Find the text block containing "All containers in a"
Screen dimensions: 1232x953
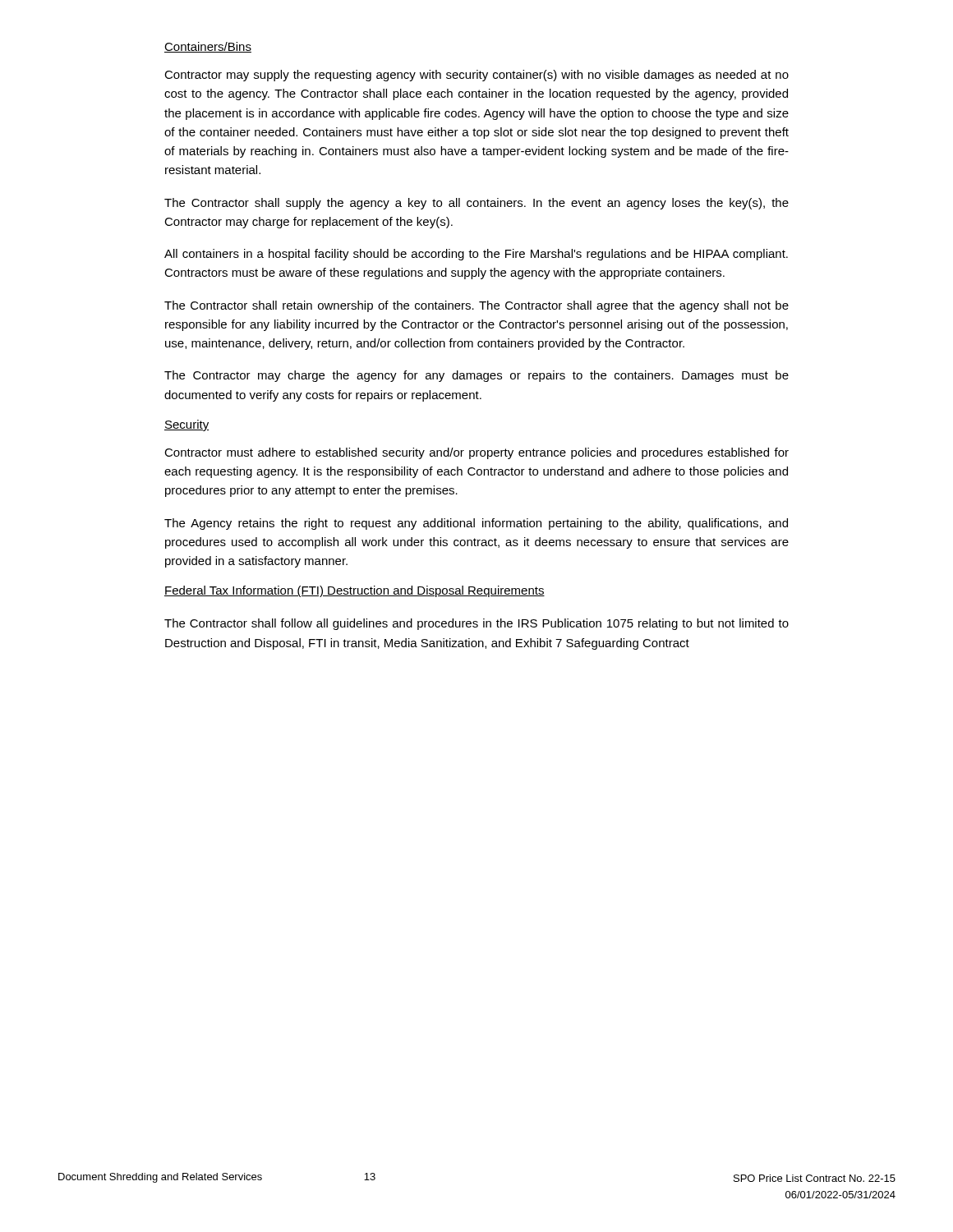tap(476, 263)
